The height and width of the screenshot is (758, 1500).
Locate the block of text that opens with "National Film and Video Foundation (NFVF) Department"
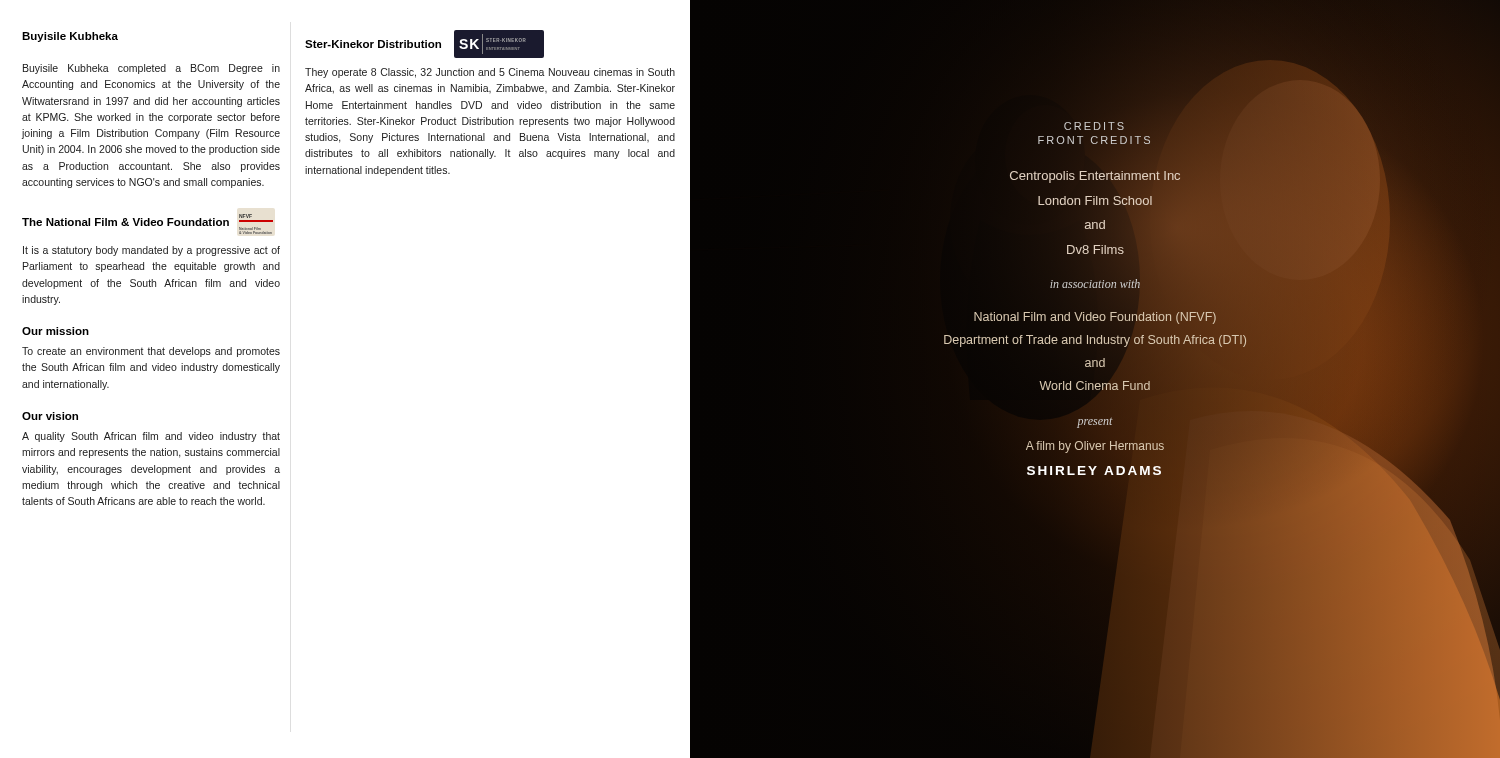(1095, 351)
